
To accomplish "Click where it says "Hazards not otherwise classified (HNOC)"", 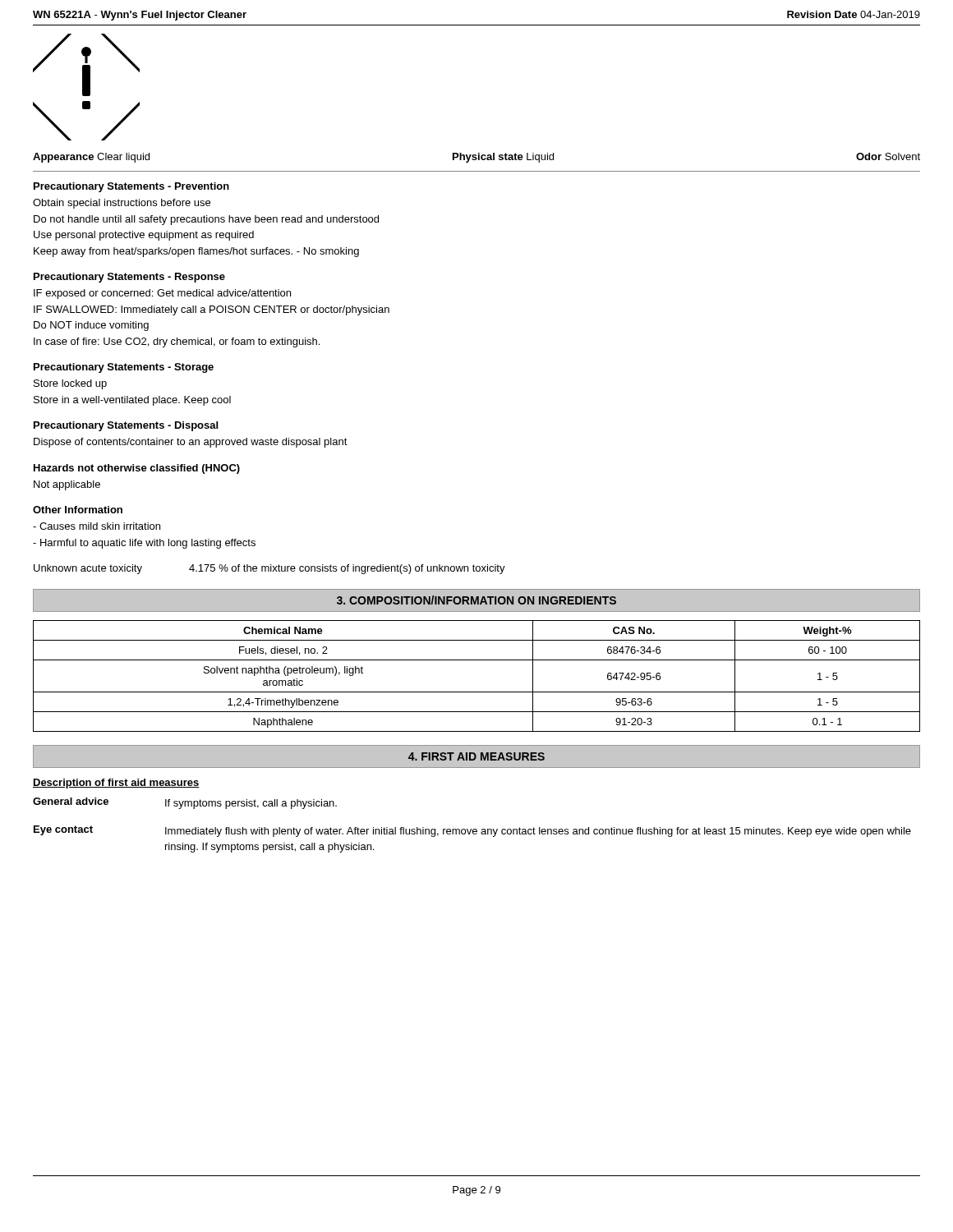I will pos(136,467).
